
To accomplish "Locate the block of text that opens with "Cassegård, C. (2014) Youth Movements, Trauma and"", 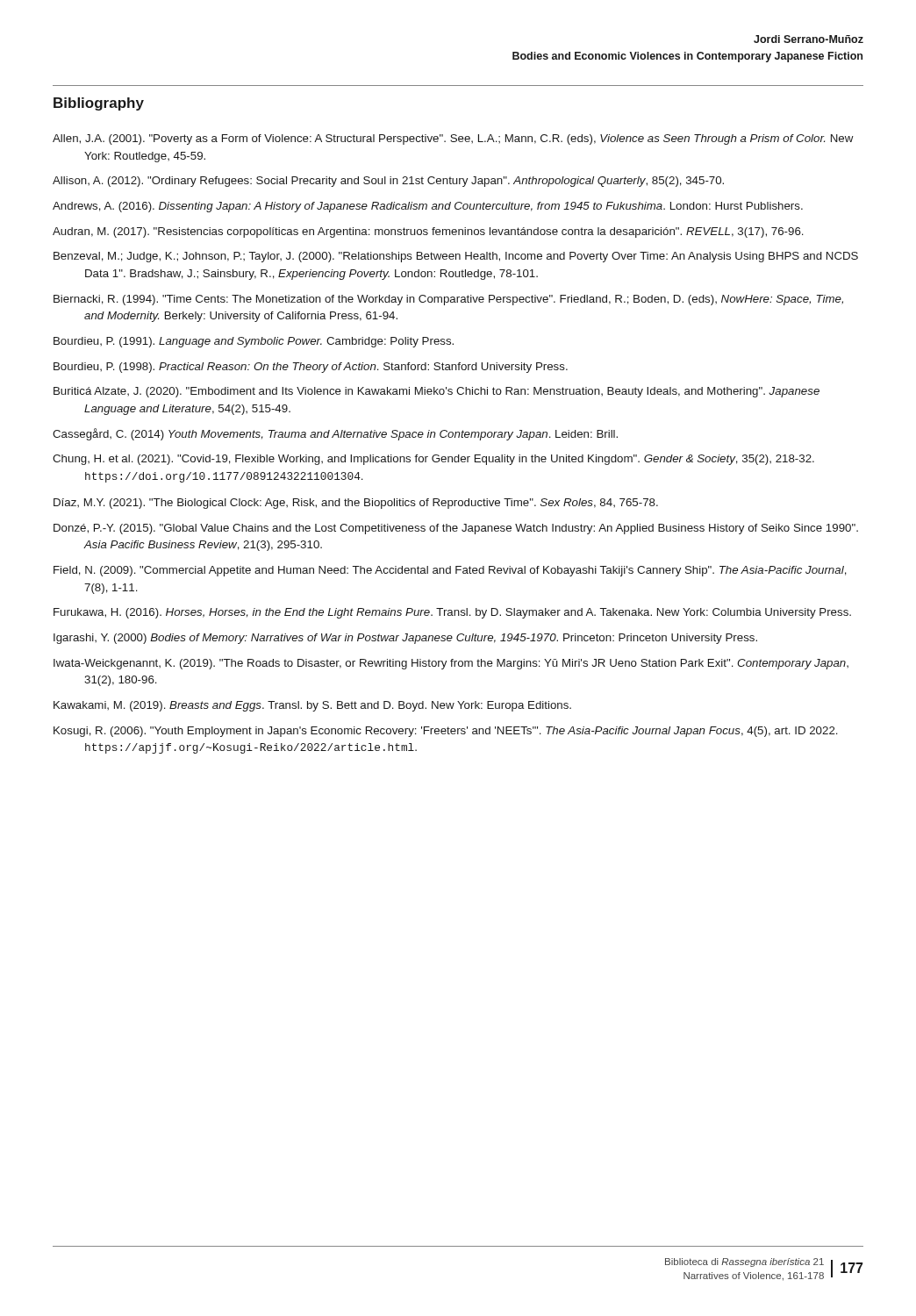I will 336,434.
